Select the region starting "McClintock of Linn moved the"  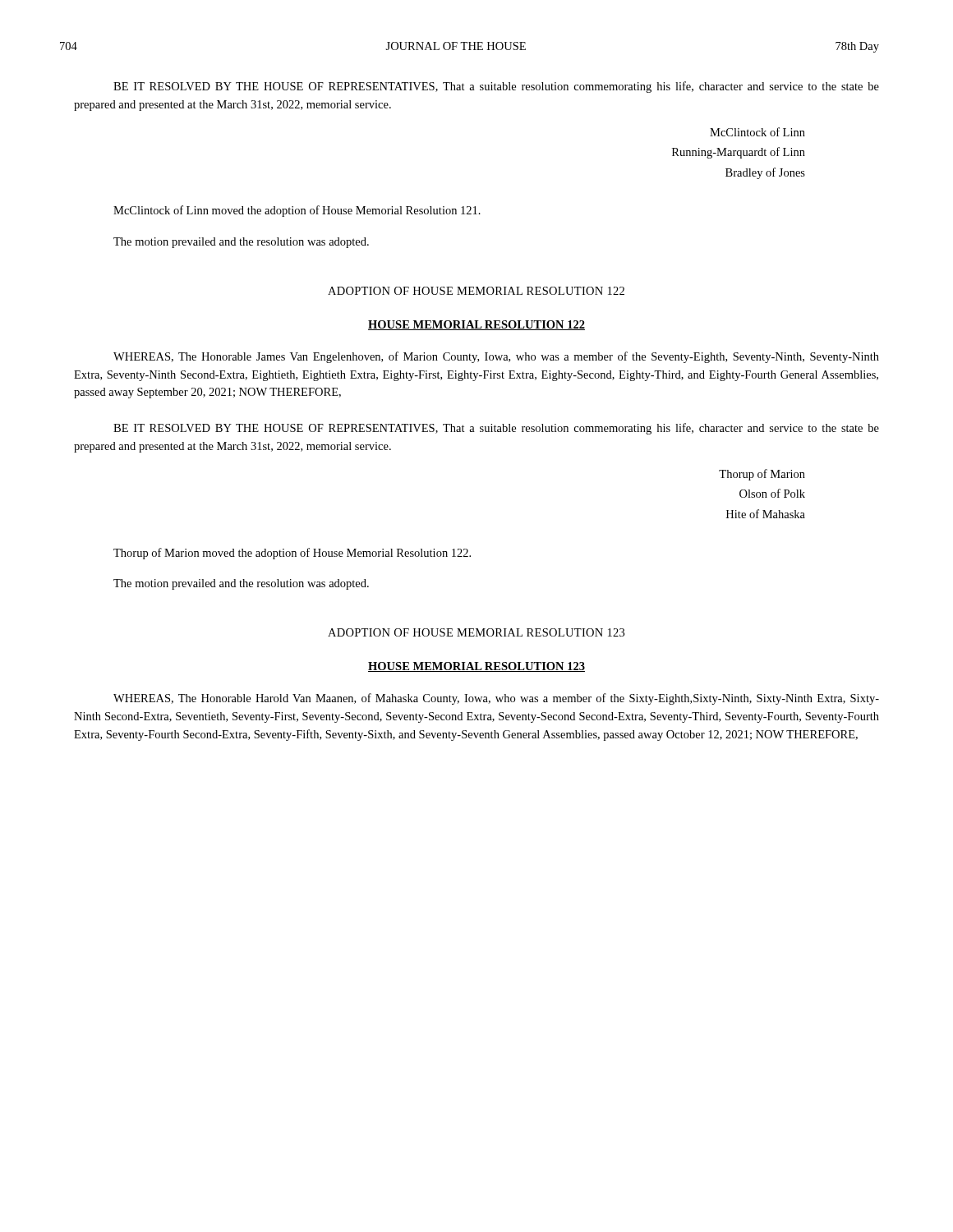pyautogui.click(x=297, y=211)
